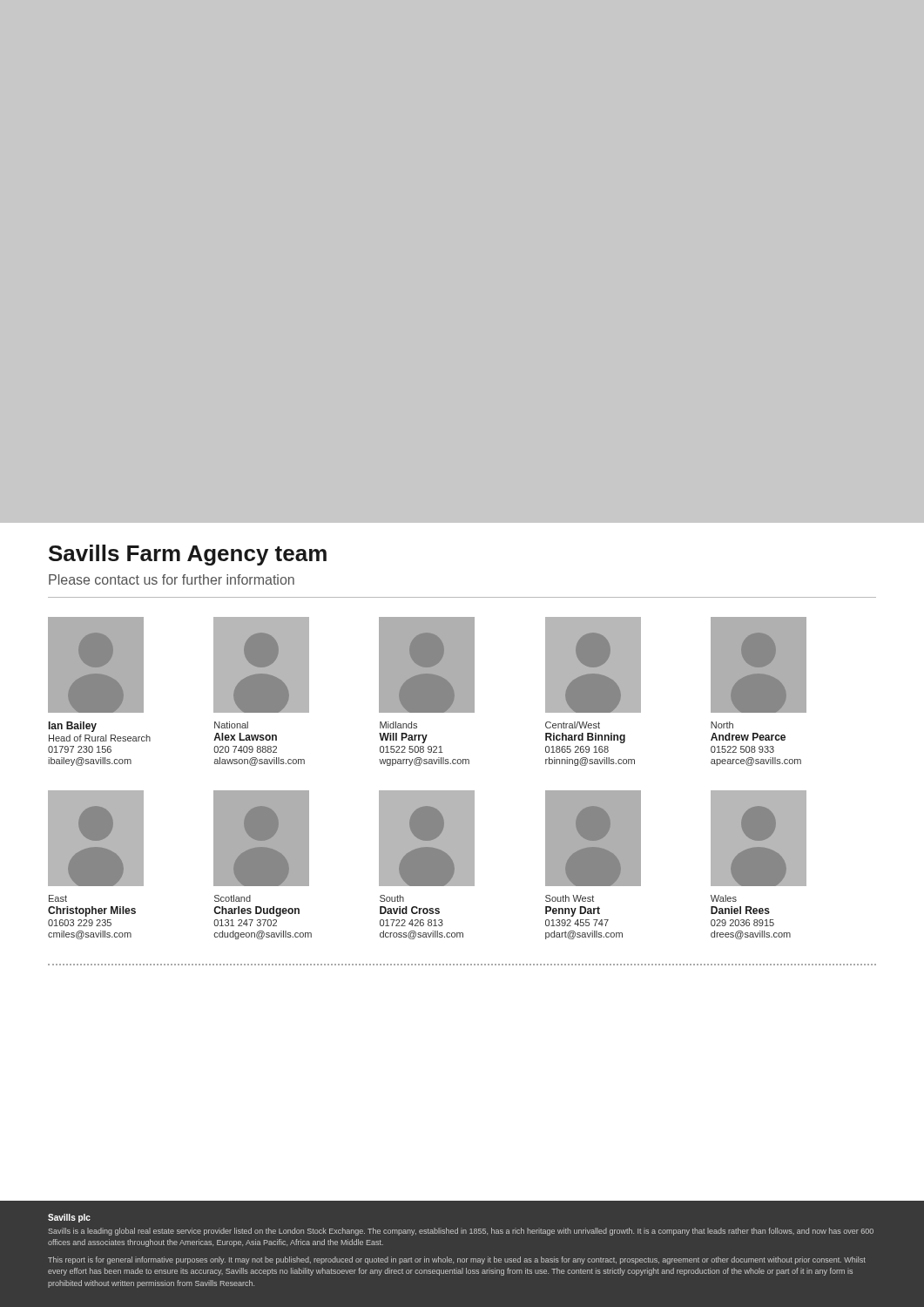Point to the region starting "East Christopher Miles 01603 229 235 cmiles@savills.com"
The width and height of the screenshot is (924, 1307).
point(126,865)
